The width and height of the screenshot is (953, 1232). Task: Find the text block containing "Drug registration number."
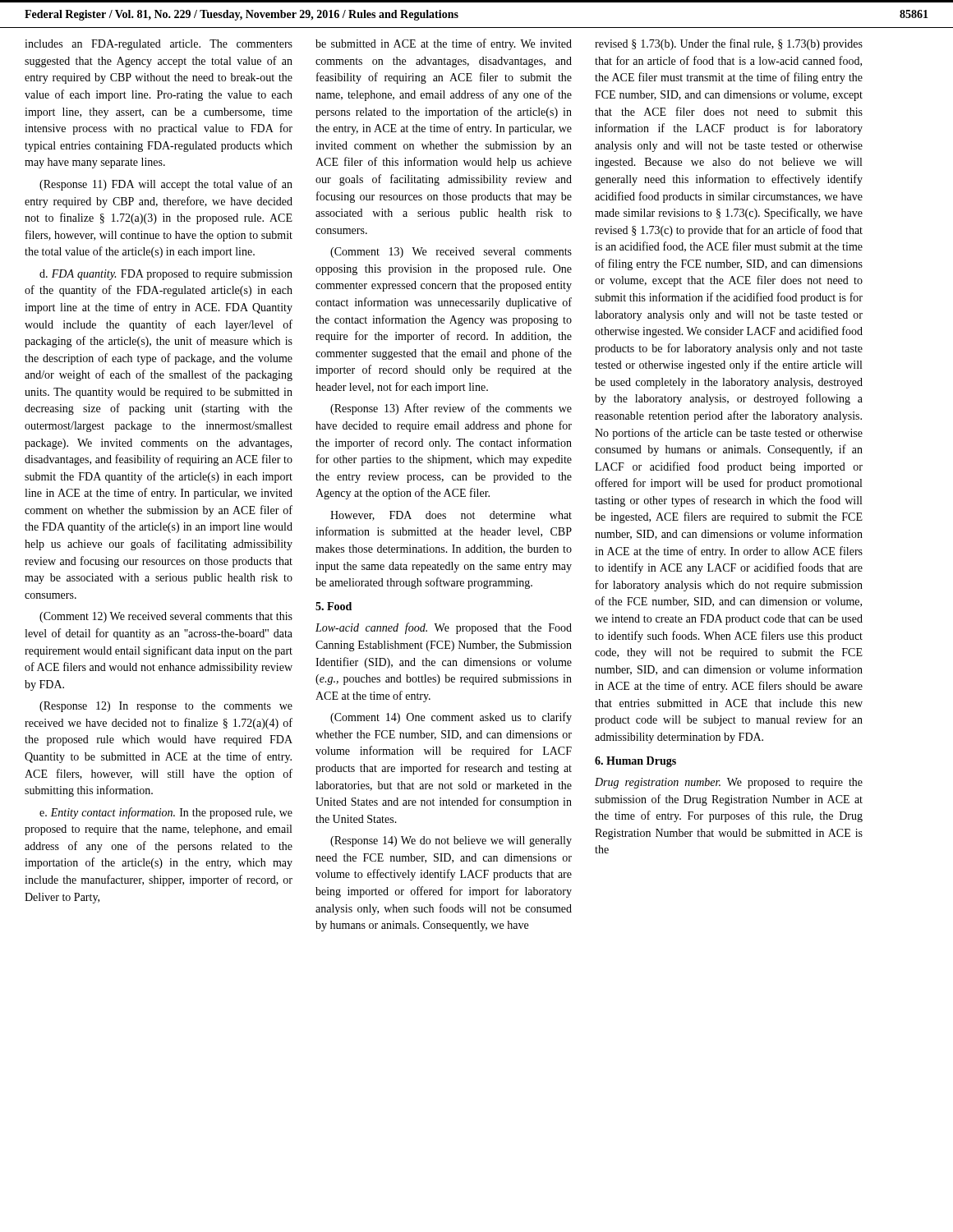click(729, 817)
